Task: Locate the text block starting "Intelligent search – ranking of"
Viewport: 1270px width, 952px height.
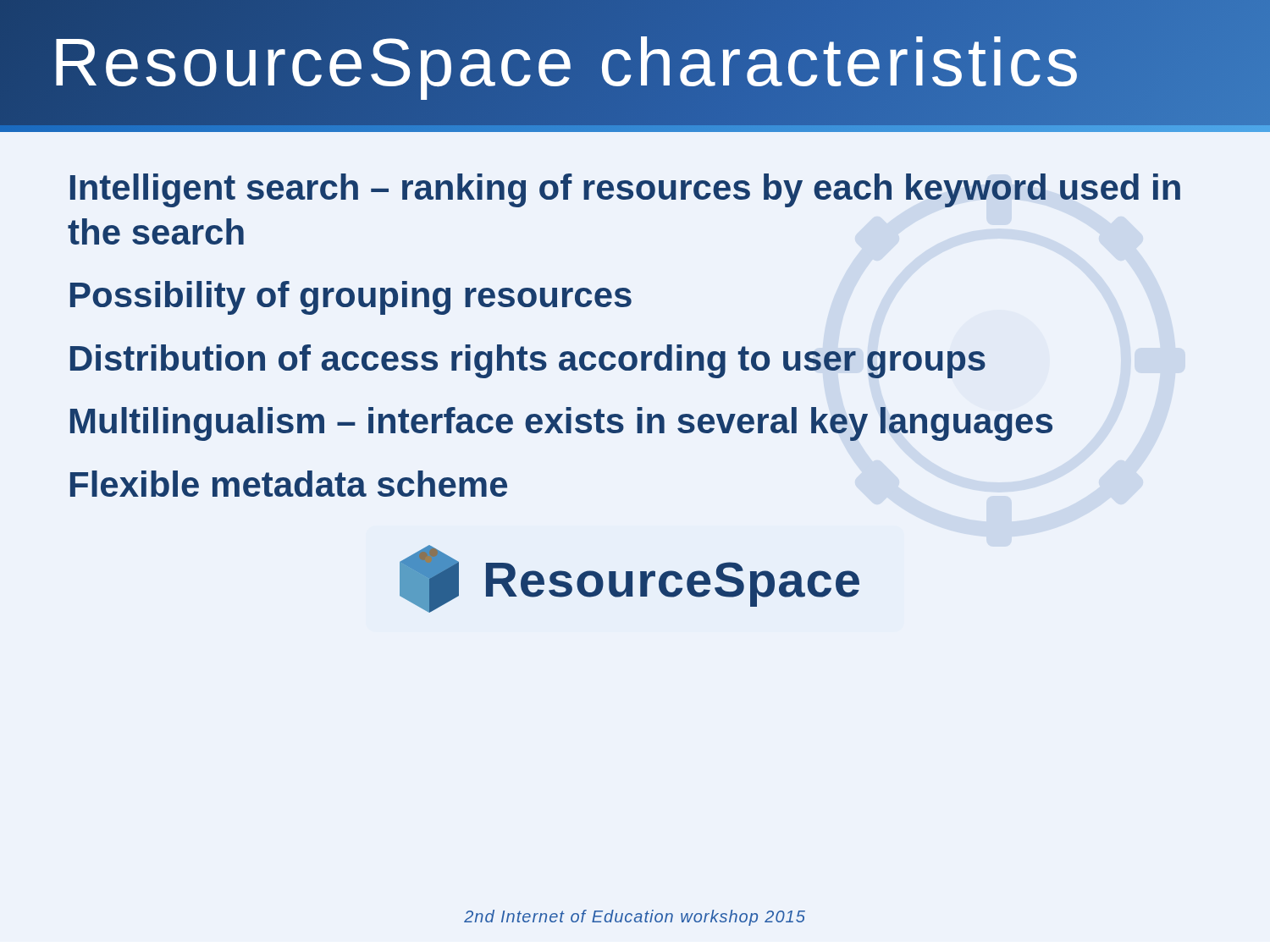Action: pos(635,210)
